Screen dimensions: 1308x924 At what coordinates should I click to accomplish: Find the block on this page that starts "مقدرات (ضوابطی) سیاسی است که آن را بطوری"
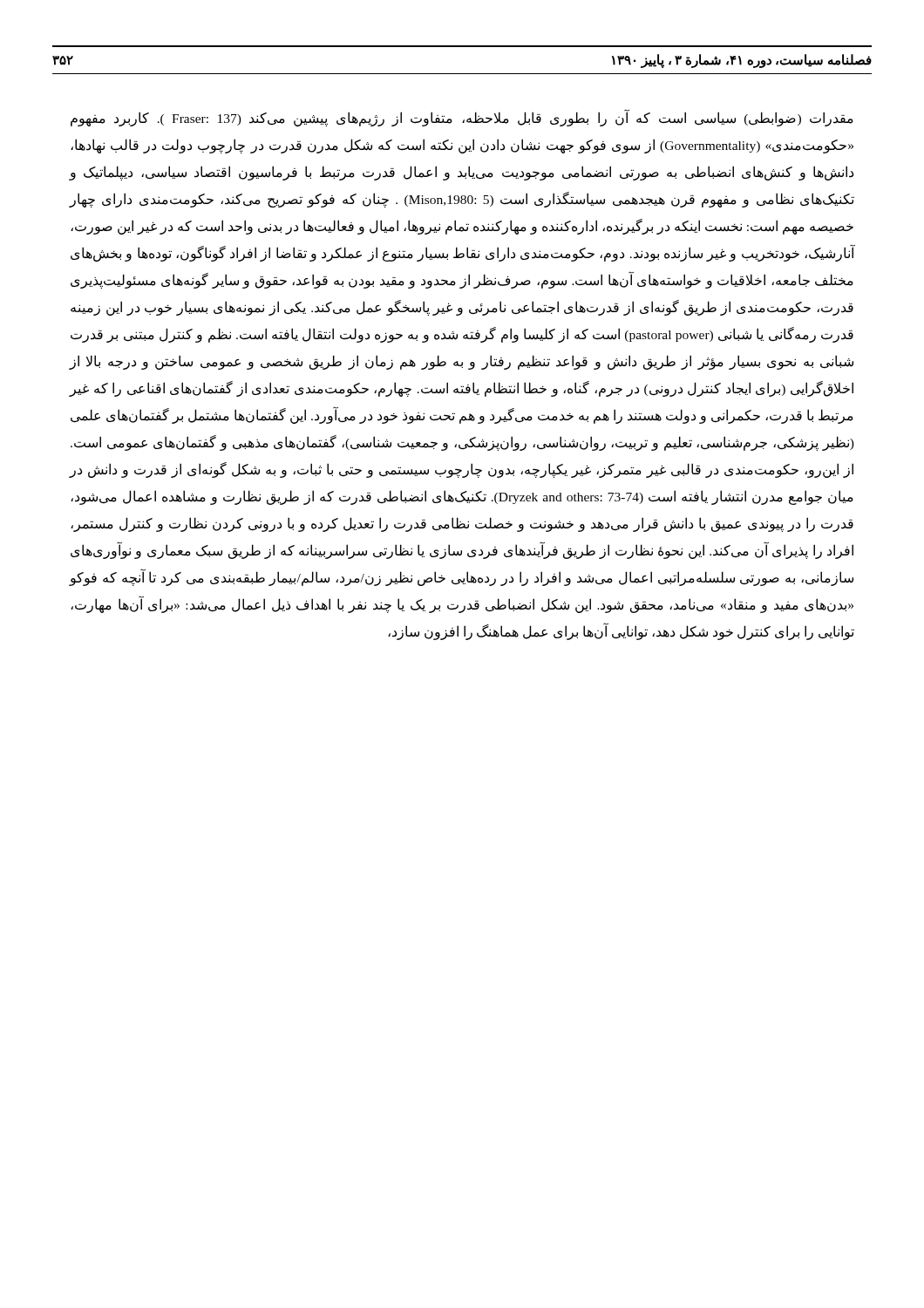[462, 375]
